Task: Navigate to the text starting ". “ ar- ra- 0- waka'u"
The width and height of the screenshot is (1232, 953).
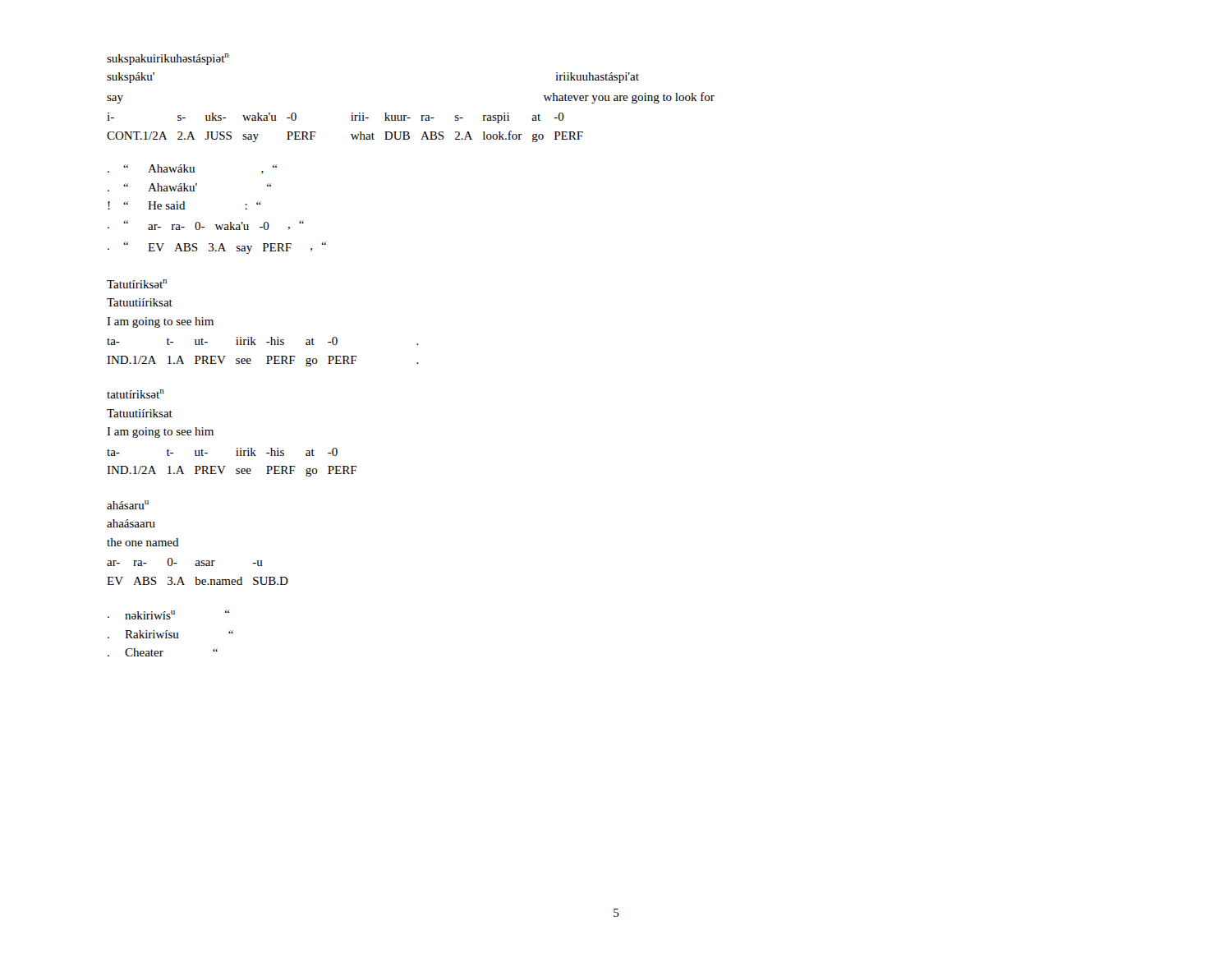Action: click(x=205, y=226)
